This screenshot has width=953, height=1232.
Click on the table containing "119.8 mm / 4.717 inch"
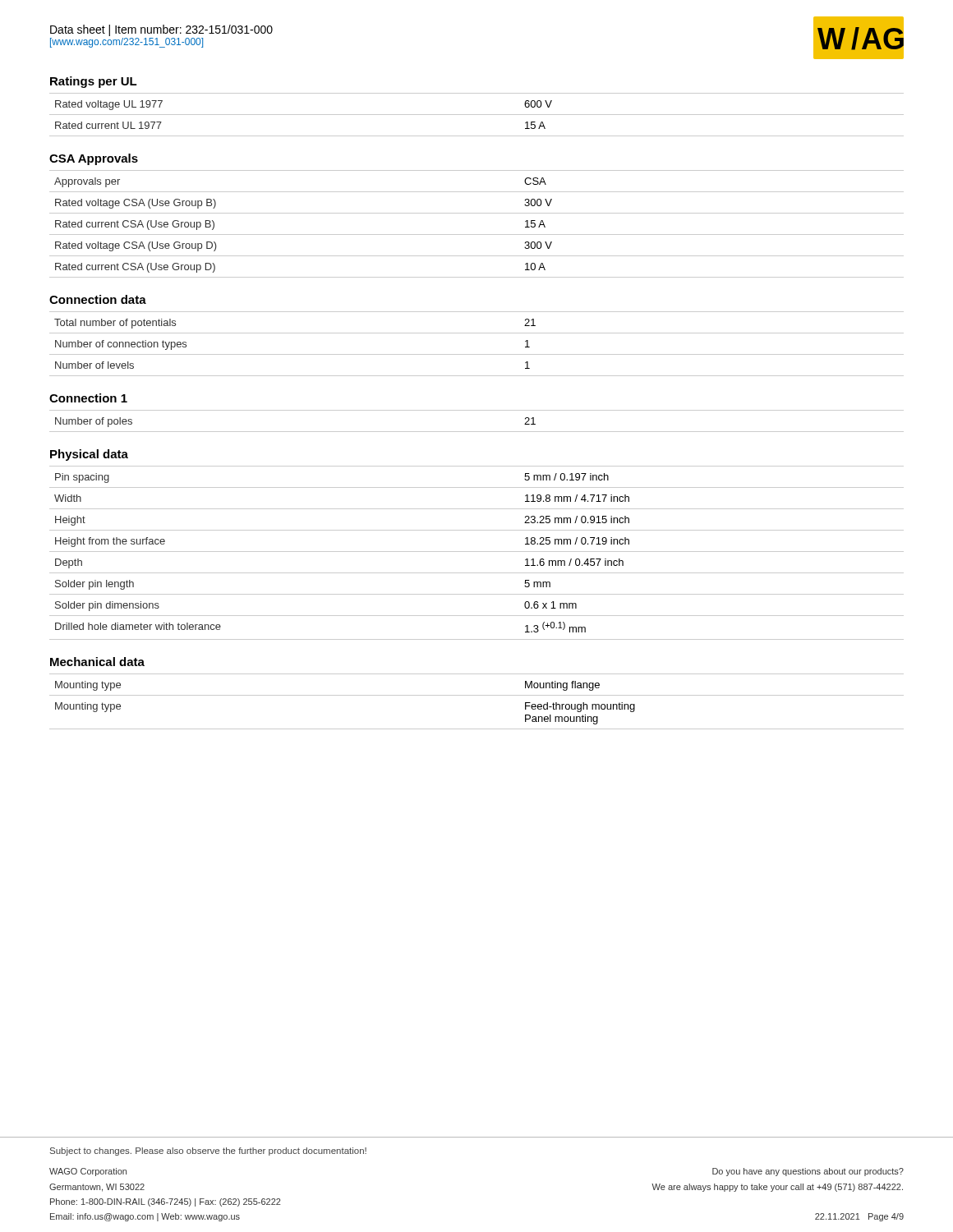click(x=476, y=553)
